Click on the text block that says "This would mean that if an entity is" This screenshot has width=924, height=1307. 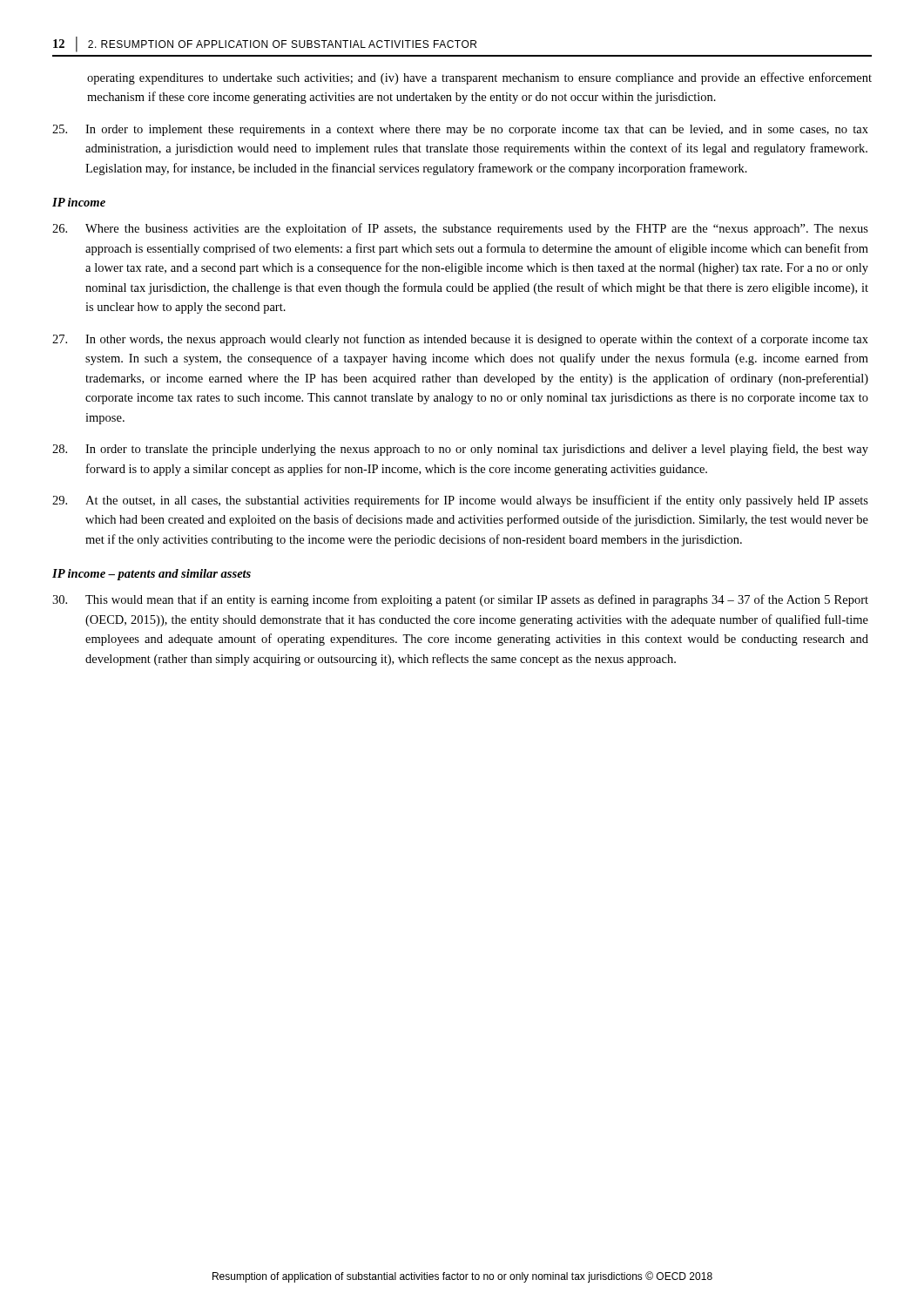click(460, 629)
